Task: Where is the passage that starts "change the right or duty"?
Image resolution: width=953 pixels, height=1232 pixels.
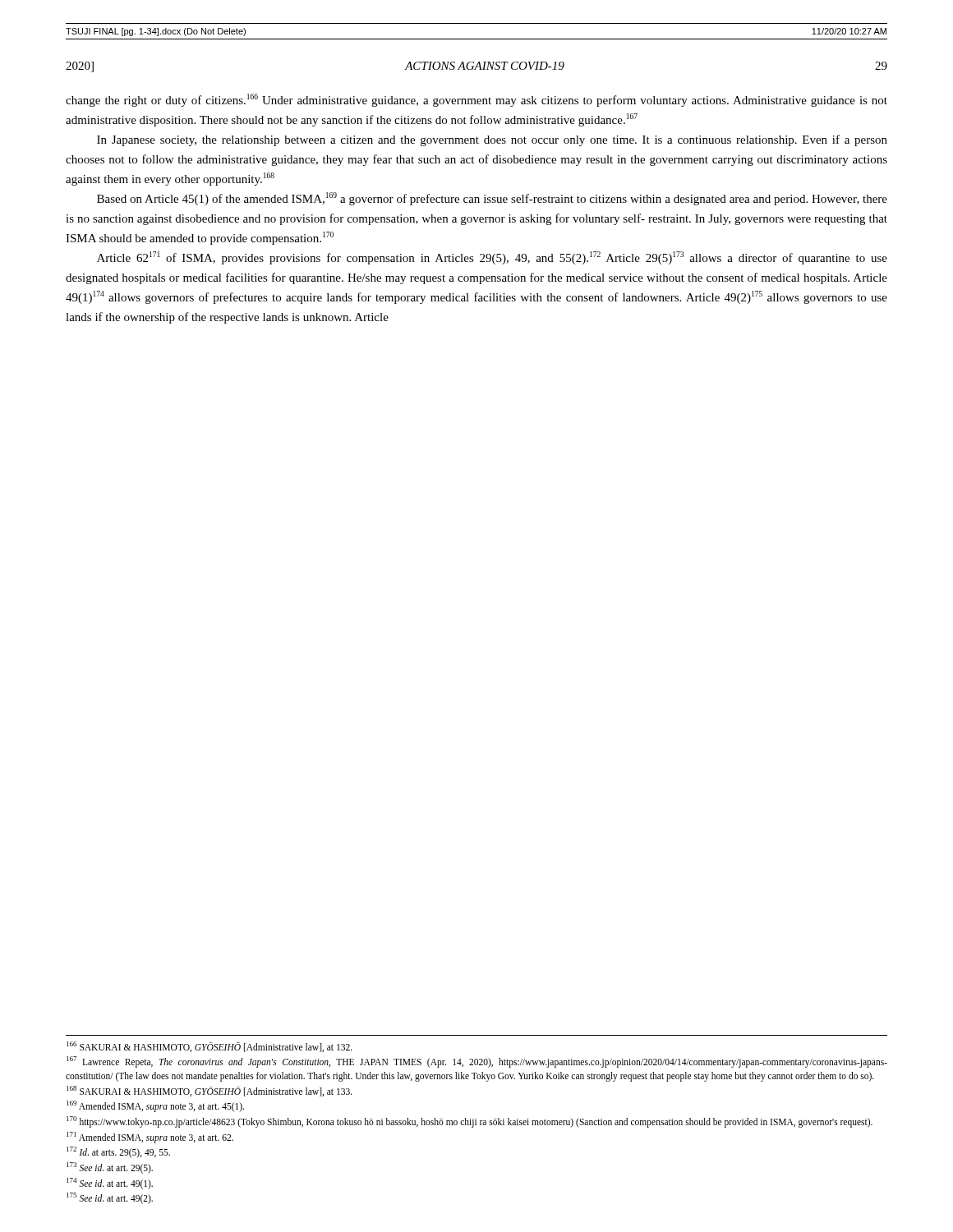Action: pos(476,209)
